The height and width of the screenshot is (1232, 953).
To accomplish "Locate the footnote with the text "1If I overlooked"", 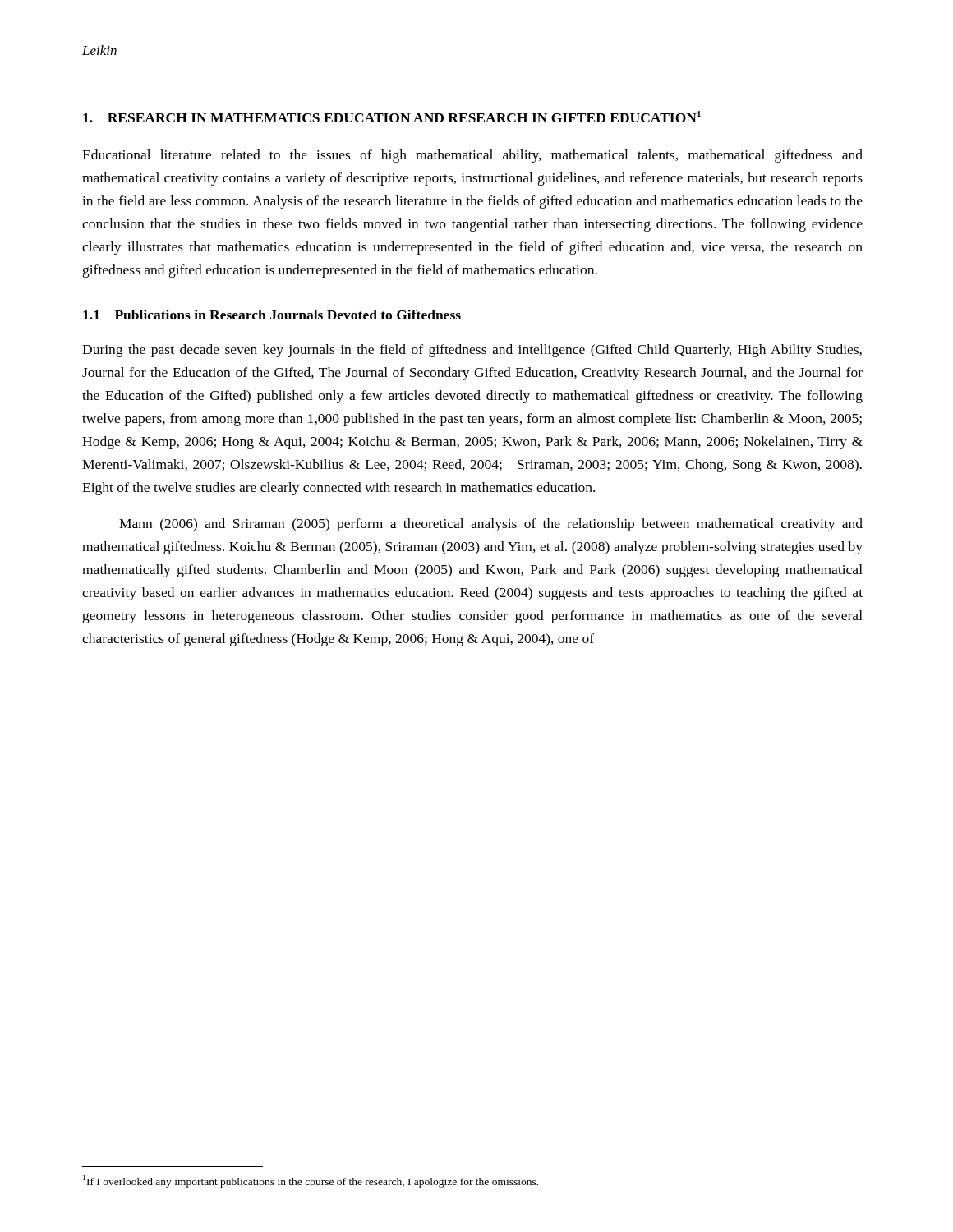I will pos(311,1180).
